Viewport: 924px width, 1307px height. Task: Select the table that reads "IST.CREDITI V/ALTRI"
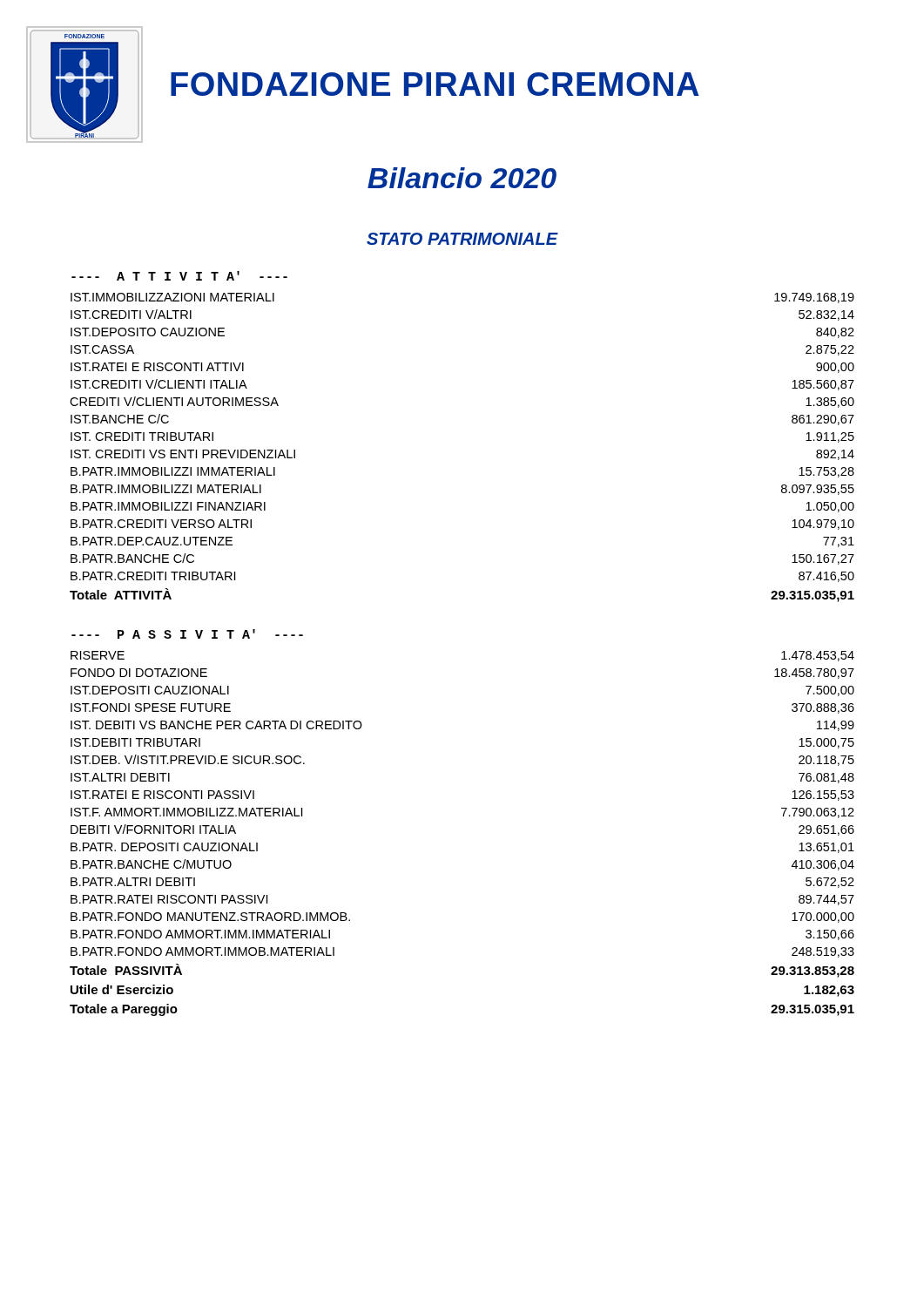tap(462, 437)
